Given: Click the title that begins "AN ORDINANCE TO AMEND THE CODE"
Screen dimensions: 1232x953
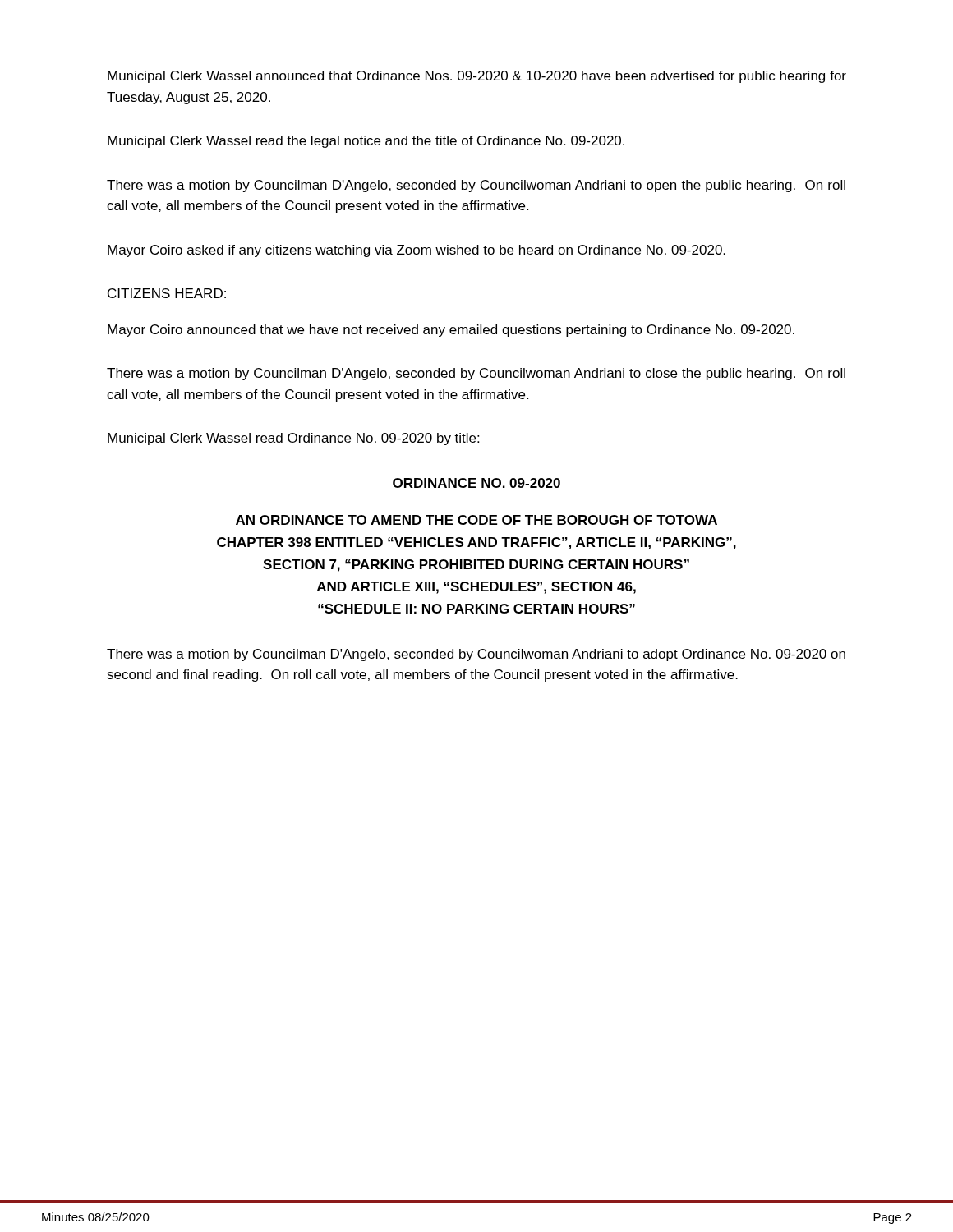Looking at the screenshot, I should [476, 565].
